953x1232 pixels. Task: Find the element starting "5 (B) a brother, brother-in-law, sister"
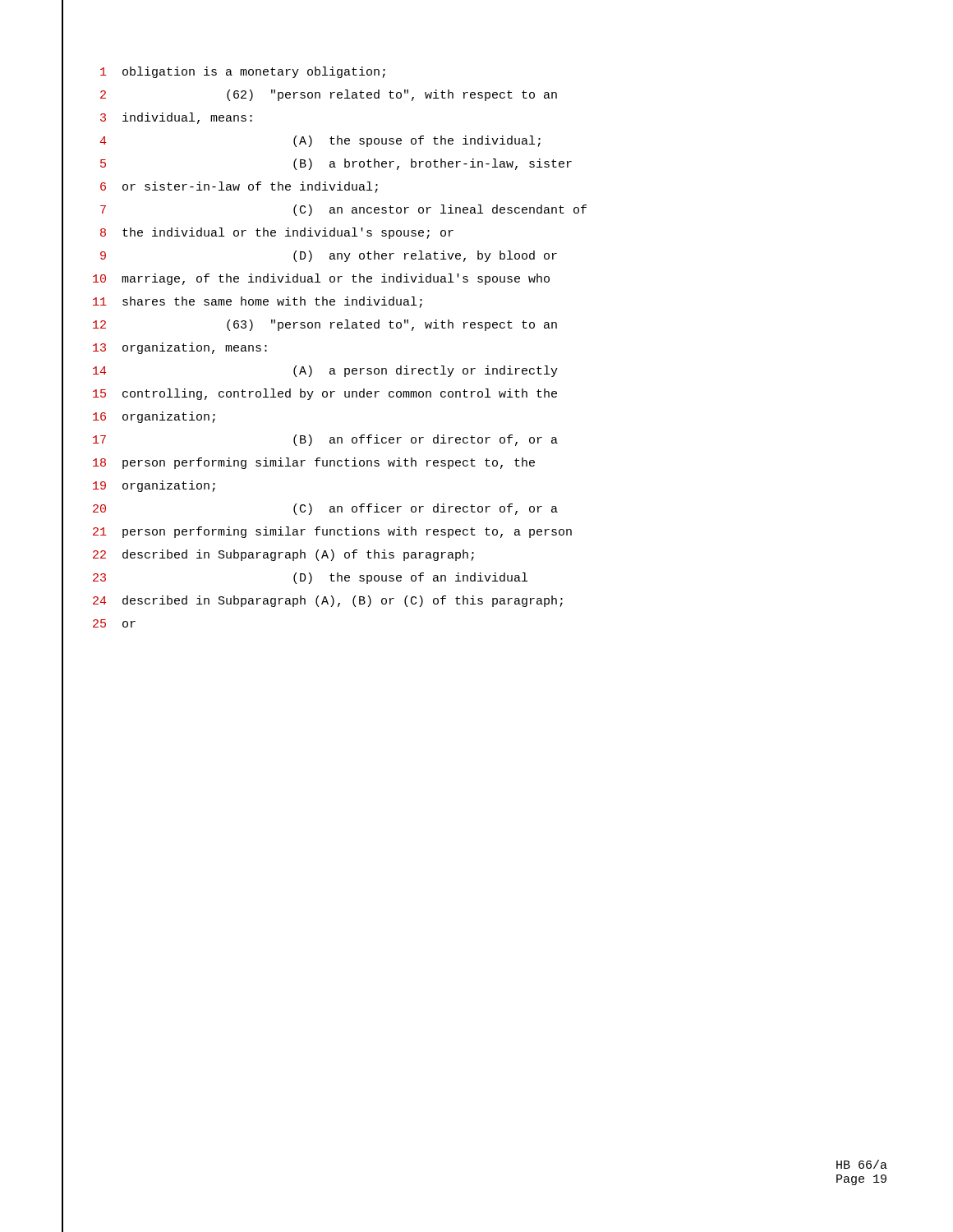coord(464,165)
